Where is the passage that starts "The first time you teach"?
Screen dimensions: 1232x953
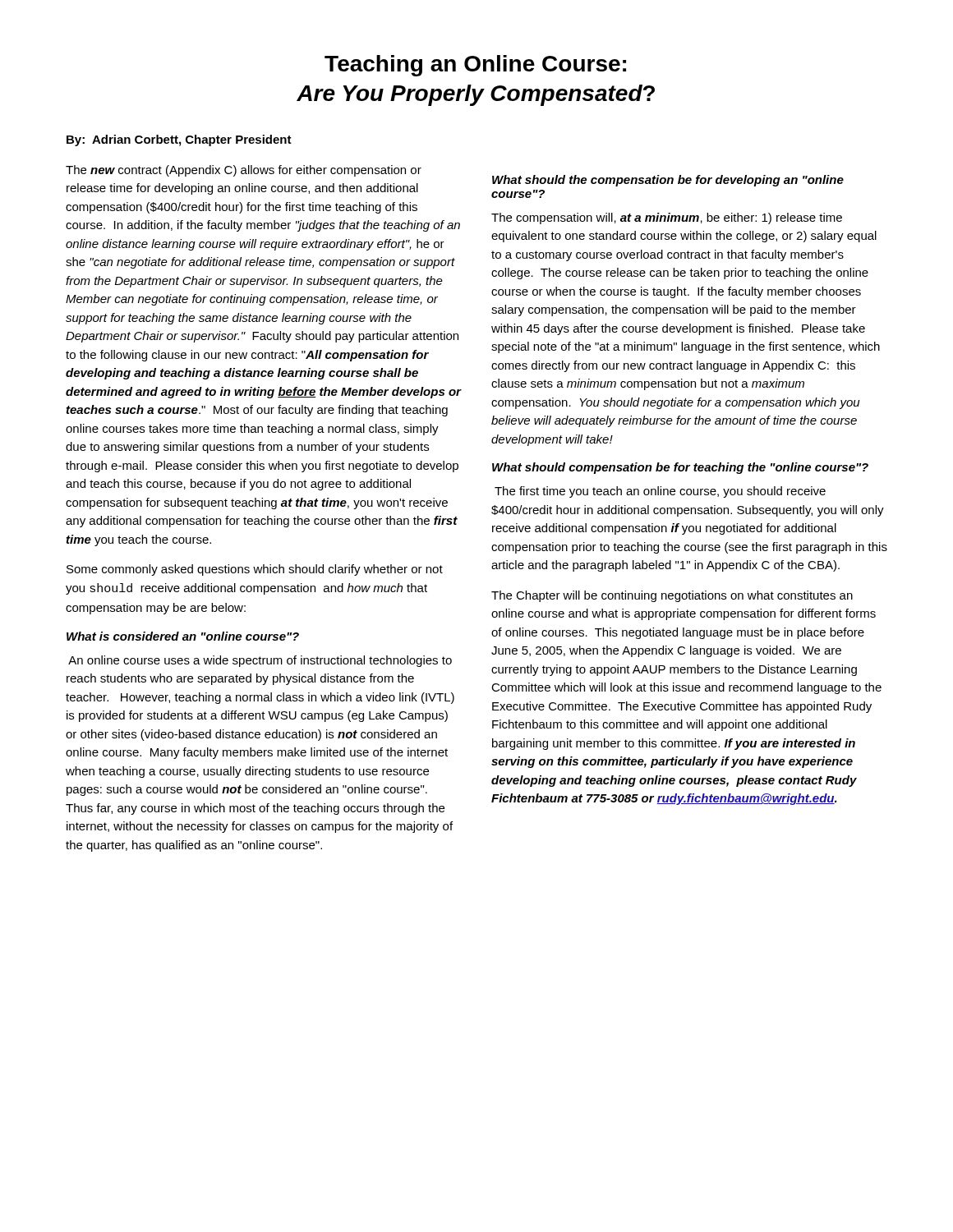pos(689,529)
